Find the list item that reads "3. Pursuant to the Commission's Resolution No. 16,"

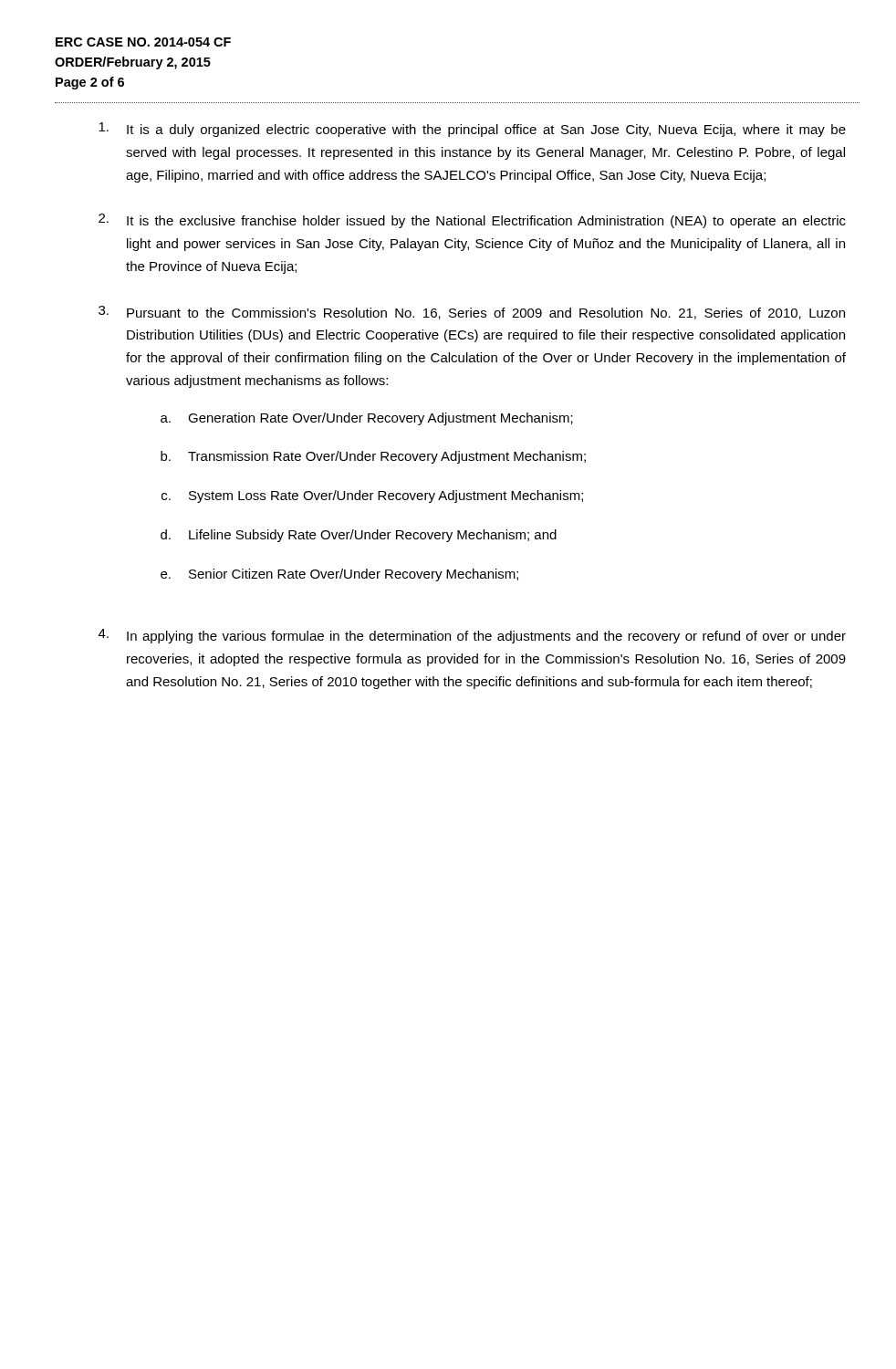coord(450,452)
